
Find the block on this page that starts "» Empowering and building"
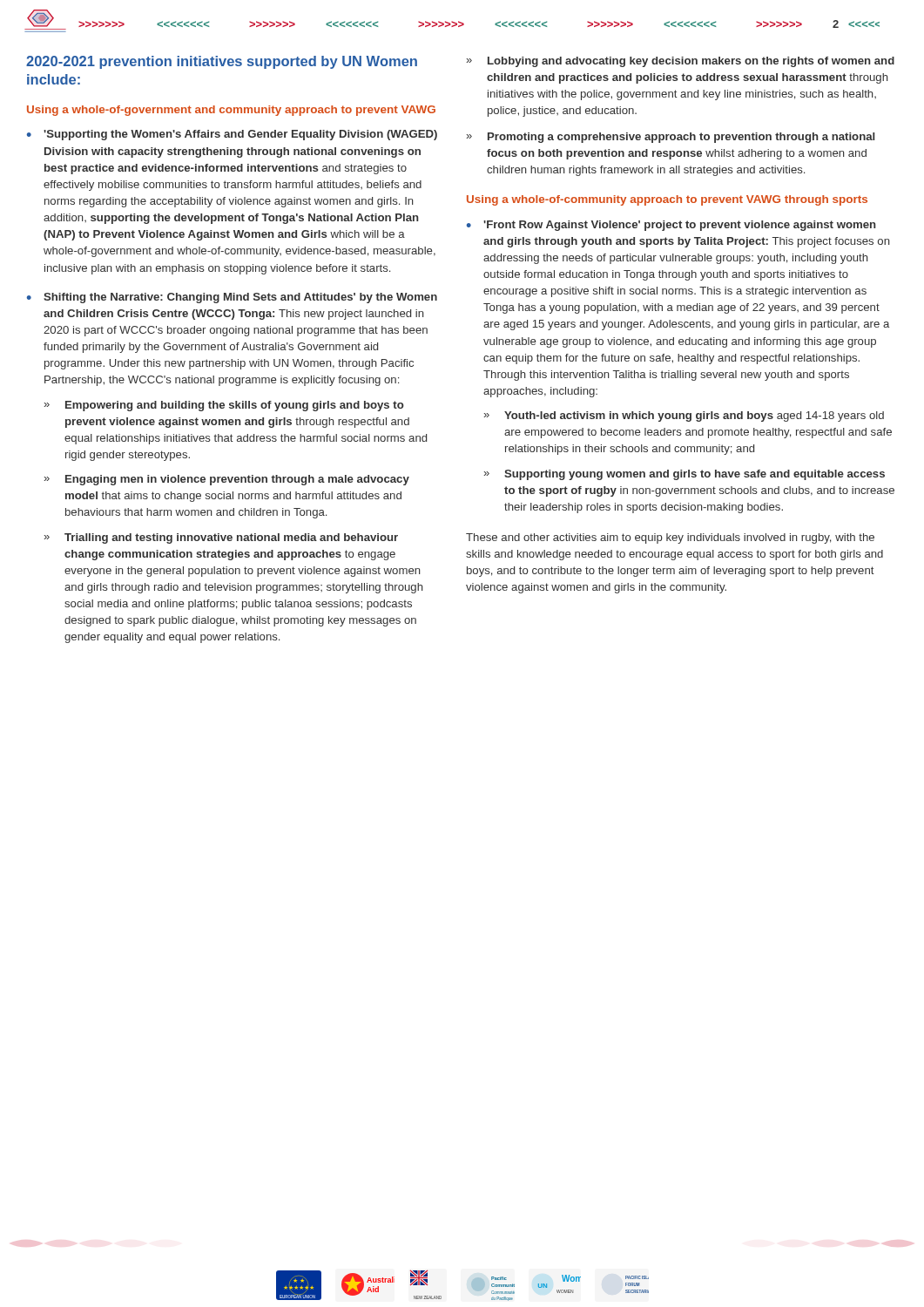pos(242,429)
